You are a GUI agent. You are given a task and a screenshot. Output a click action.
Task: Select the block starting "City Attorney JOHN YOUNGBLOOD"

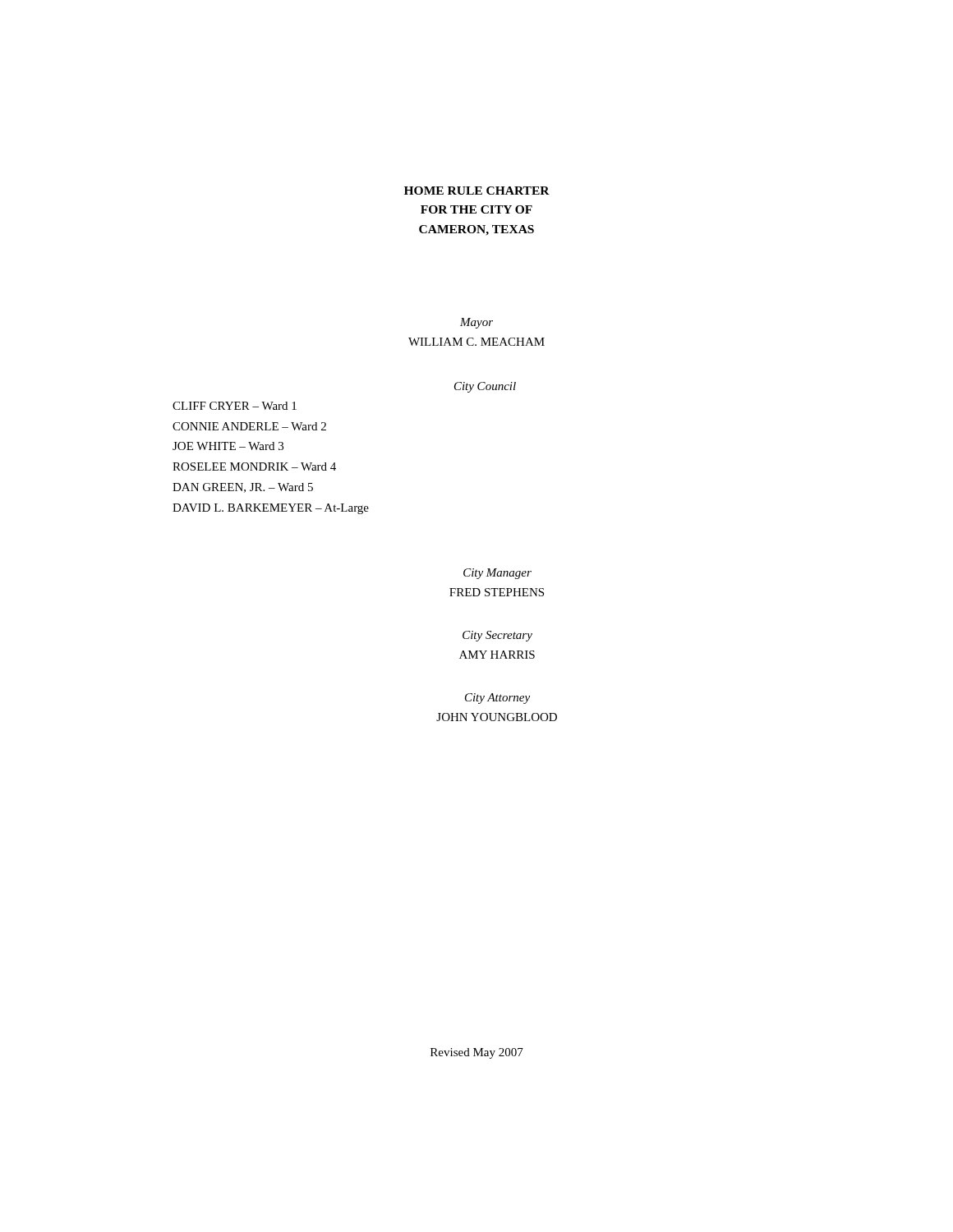(497, 707)
